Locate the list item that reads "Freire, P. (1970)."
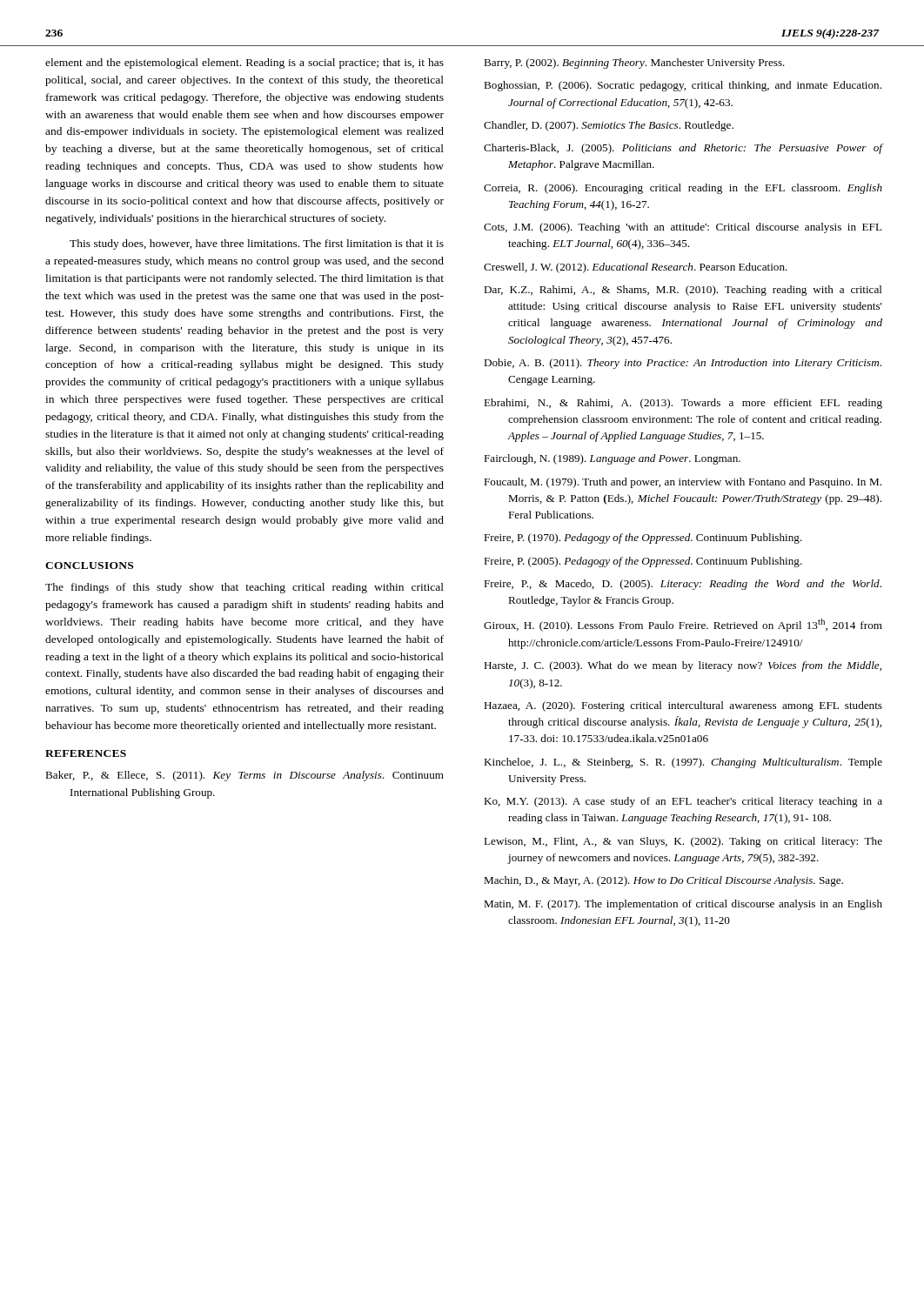 coord(643,538)
